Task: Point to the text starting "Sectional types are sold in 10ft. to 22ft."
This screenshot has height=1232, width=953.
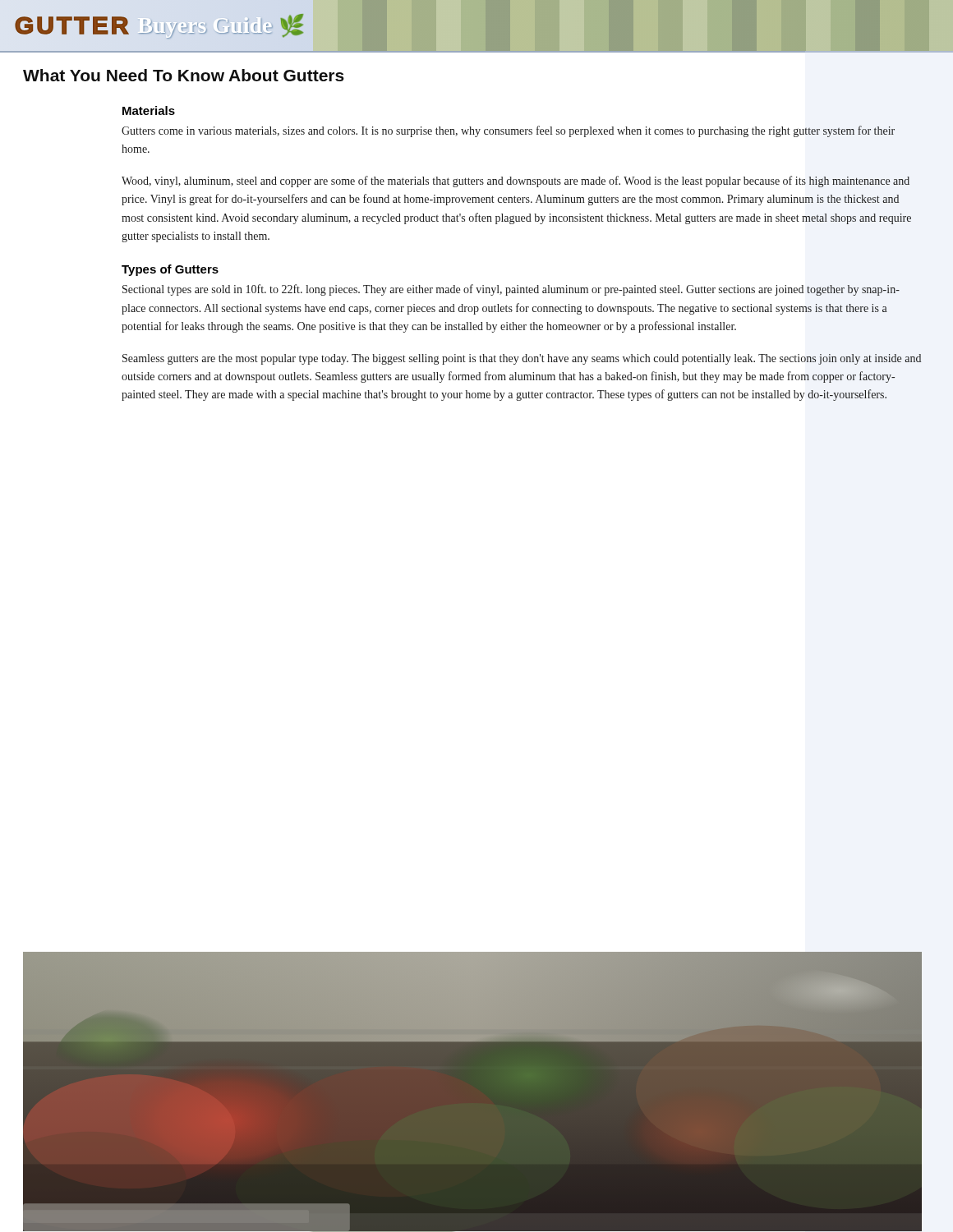Action: click(511, 308)
